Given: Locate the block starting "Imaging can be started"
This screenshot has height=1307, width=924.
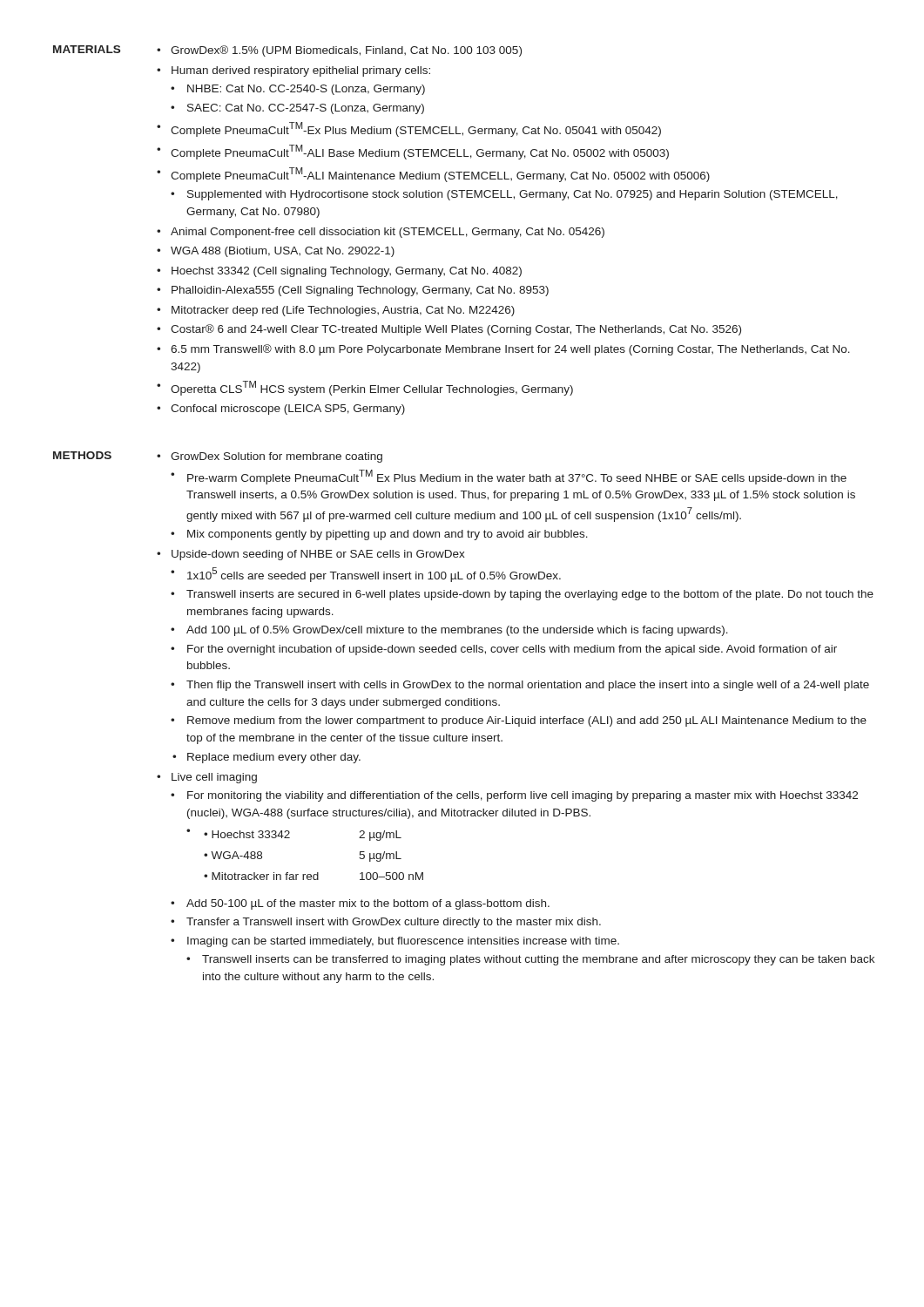Looking at the screenshot, I should 533,959.
